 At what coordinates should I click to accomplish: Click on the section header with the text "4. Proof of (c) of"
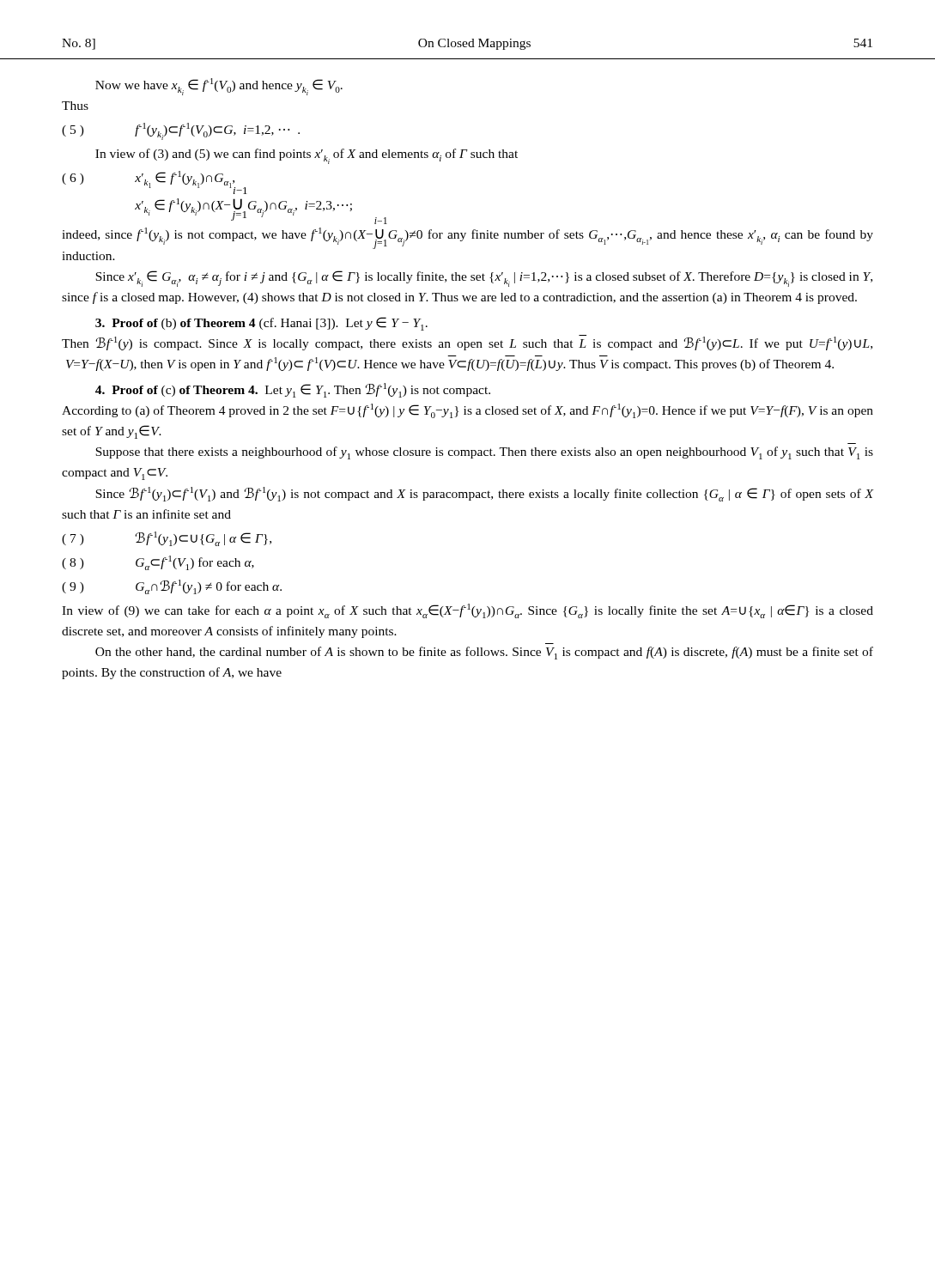[293, 390]
